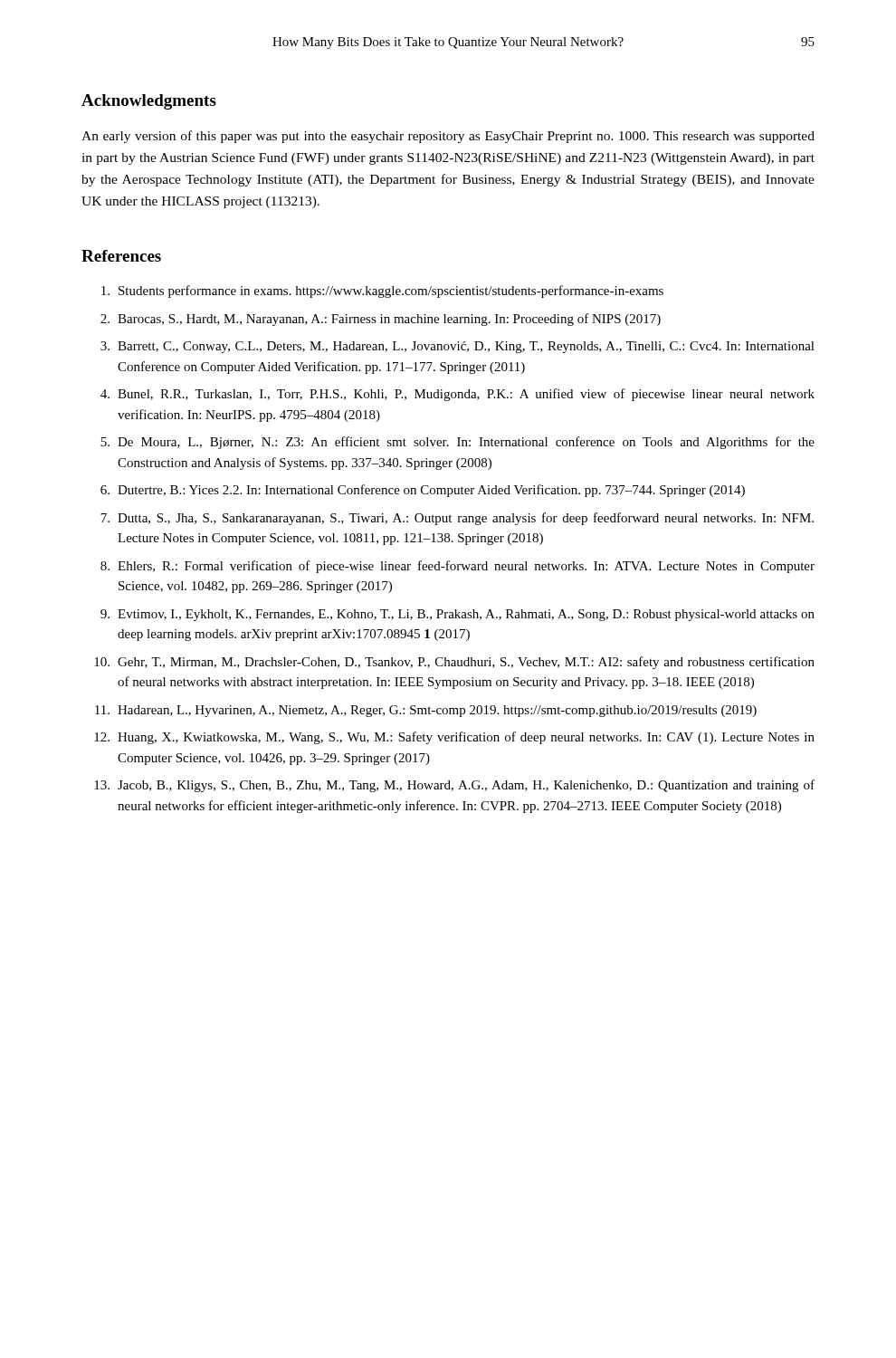Locate the list item with the text "5. De Moura, L., Bjørner,"
Viewport: 896px width, 1358px height.
pos(448,452)
